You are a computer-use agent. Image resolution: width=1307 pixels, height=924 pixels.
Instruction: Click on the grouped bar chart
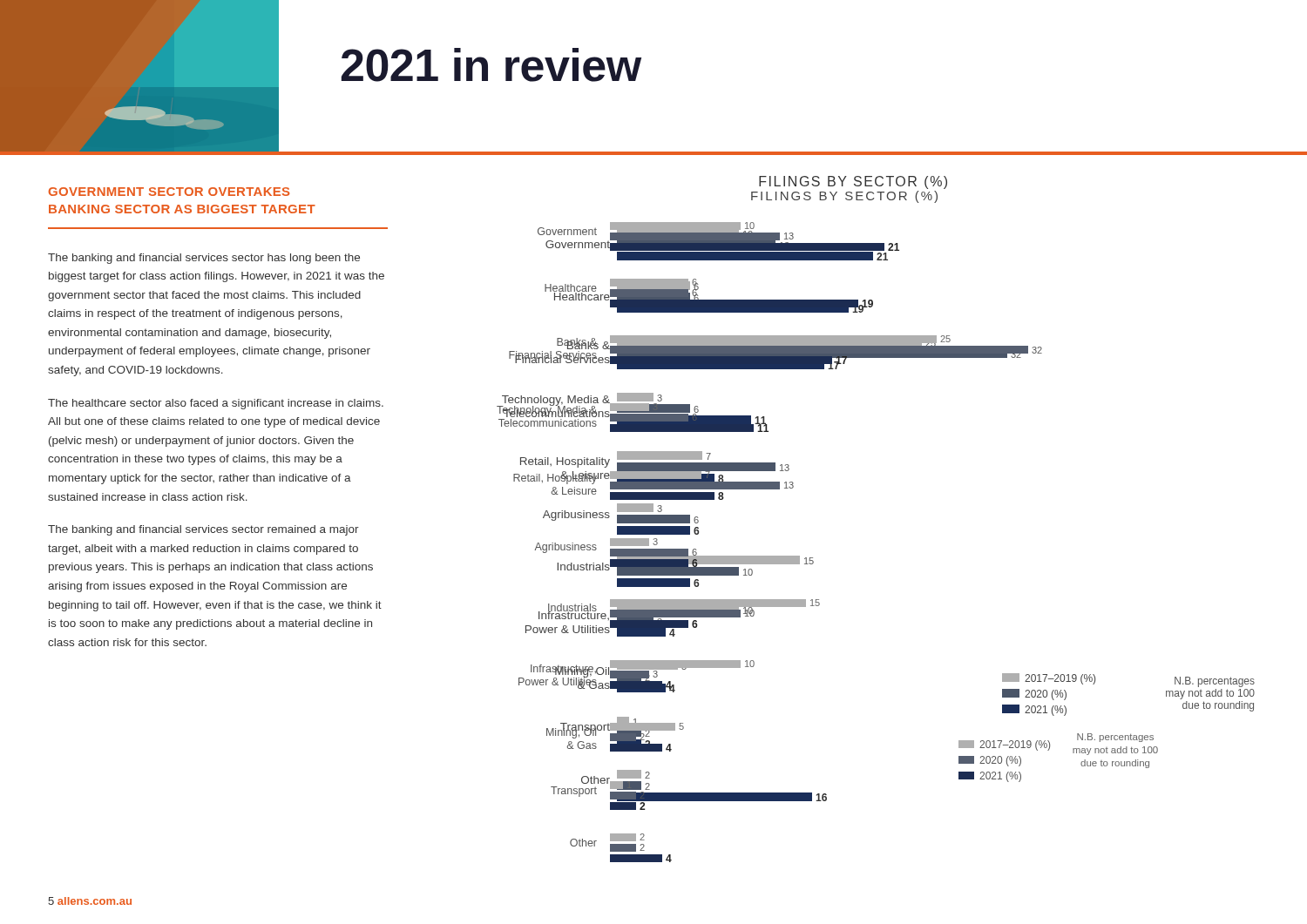[x=854, y=536]
